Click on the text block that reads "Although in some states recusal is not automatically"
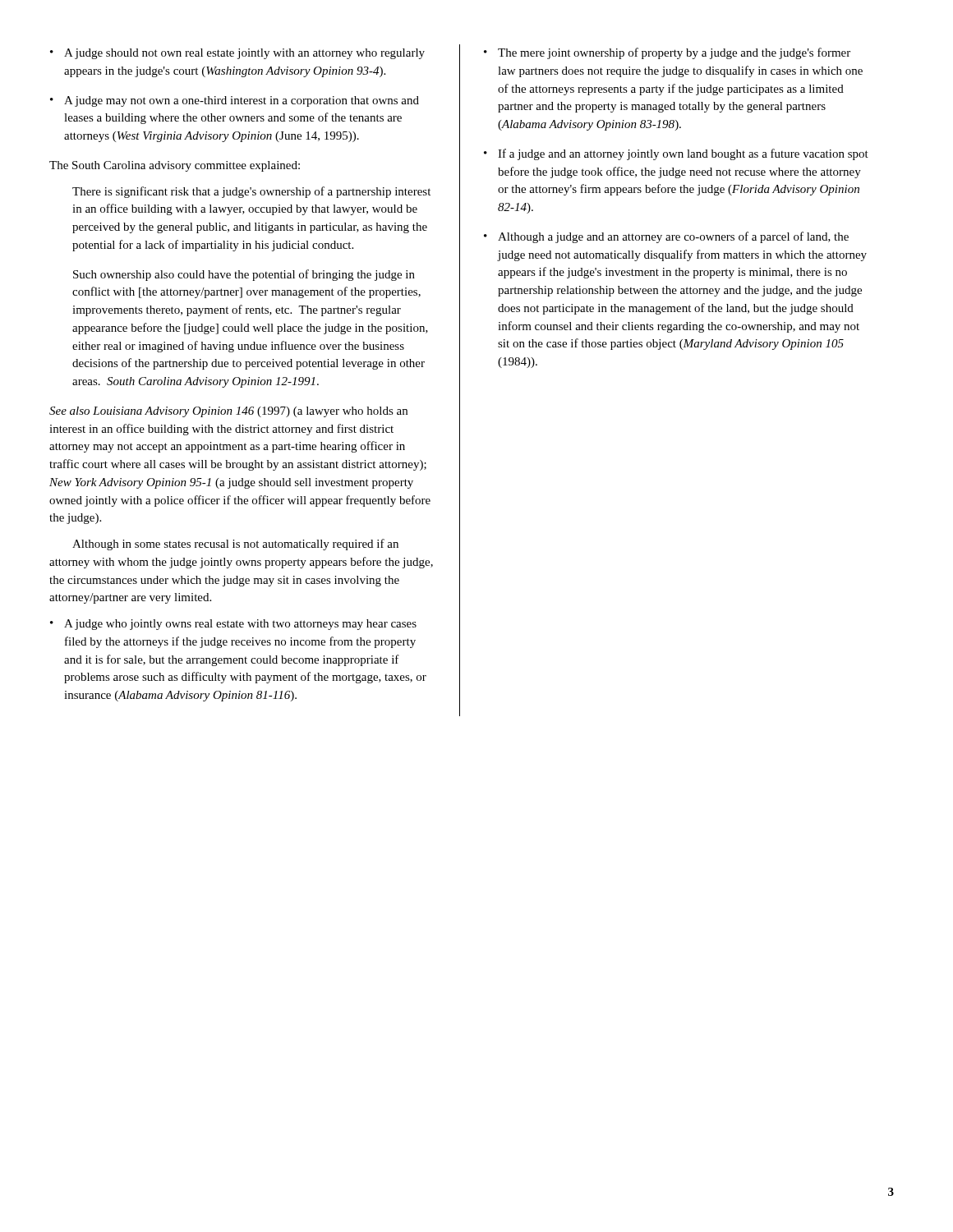Image resolution: width=953 pixels, height=1232 pixels. (x=241, y=571)
